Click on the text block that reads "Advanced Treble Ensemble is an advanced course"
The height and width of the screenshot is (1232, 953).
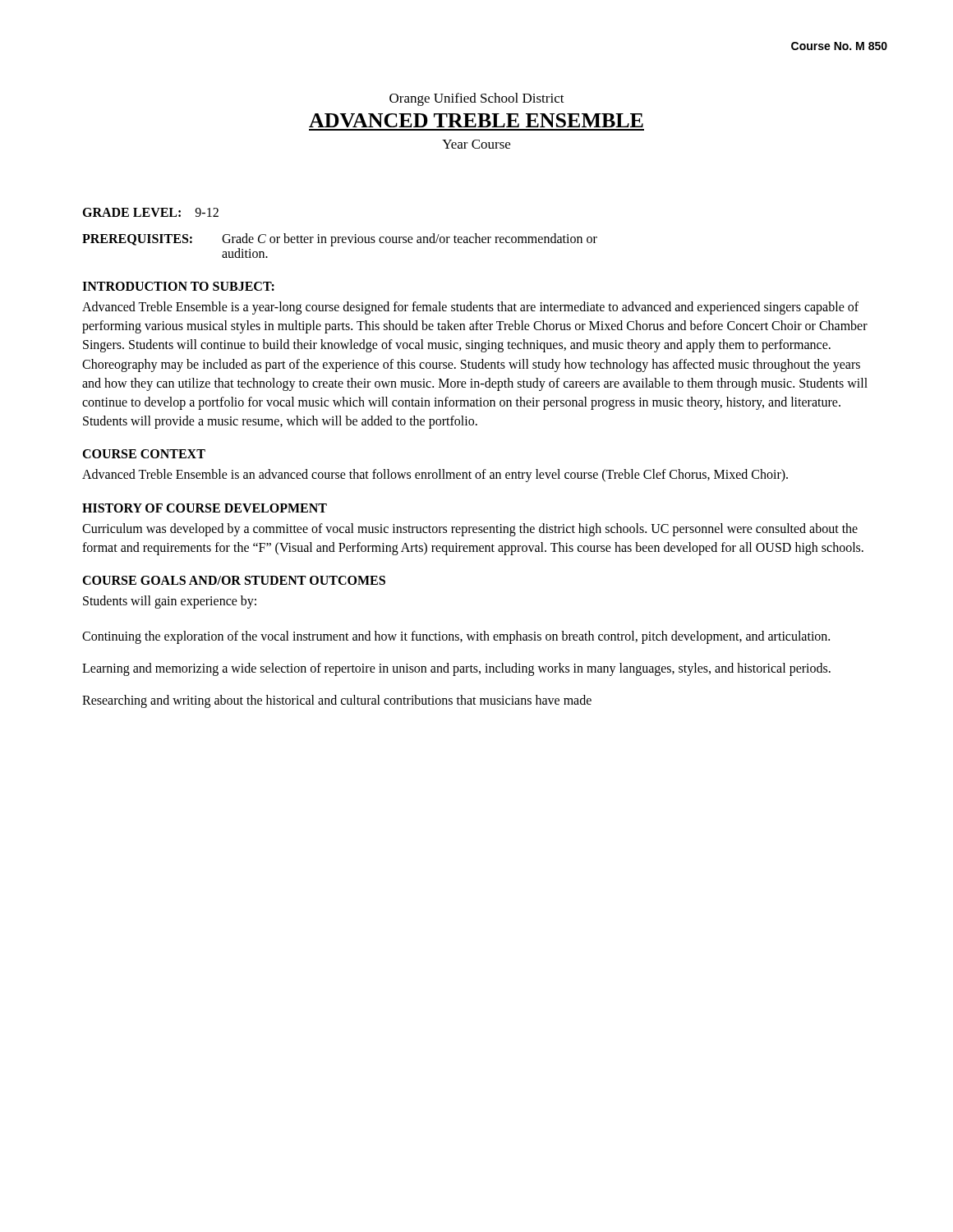tap(476, 475)
